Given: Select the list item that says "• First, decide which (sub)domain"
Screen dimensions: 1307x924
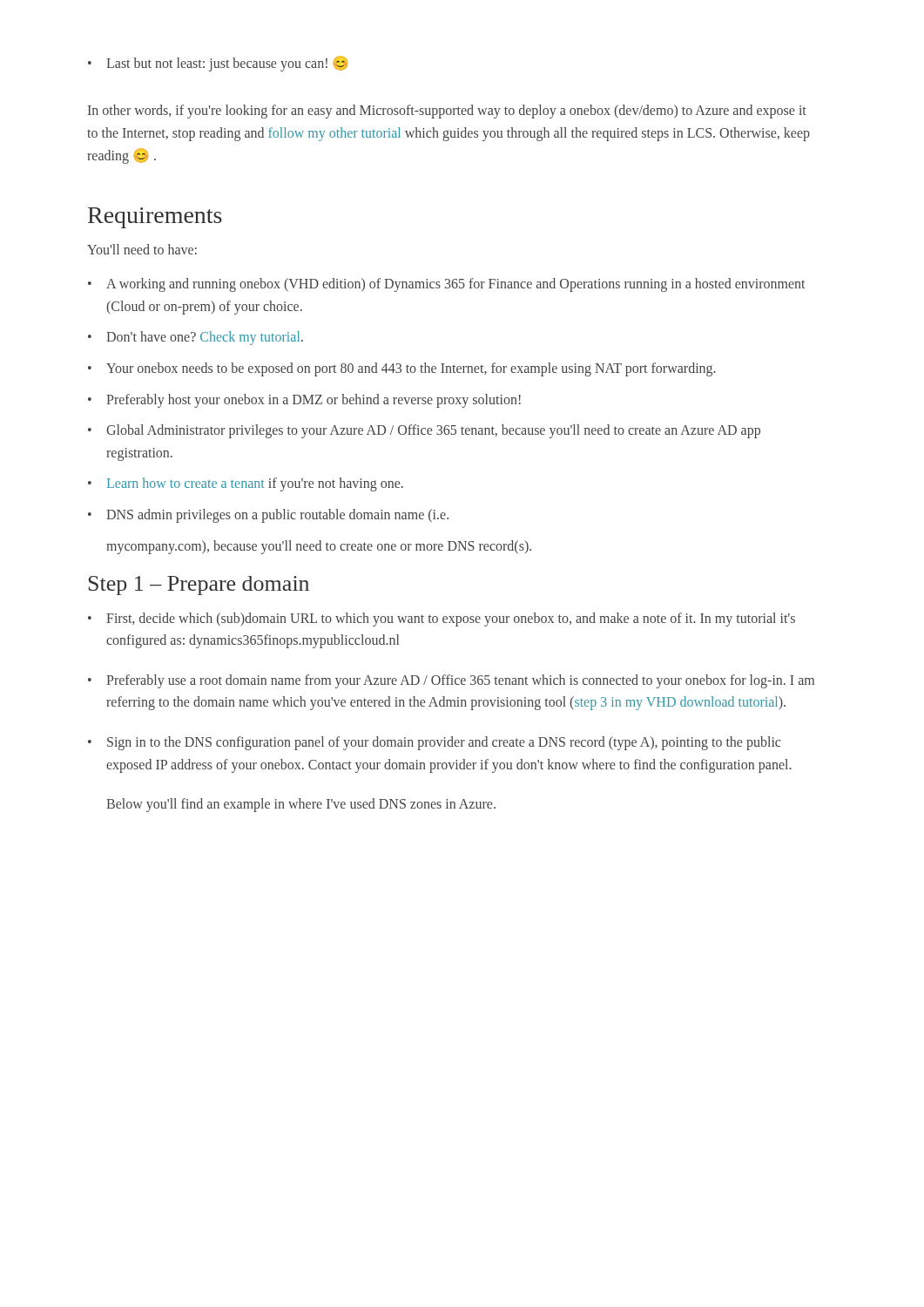Looking at the screenshot, I should tap(453, 629).
